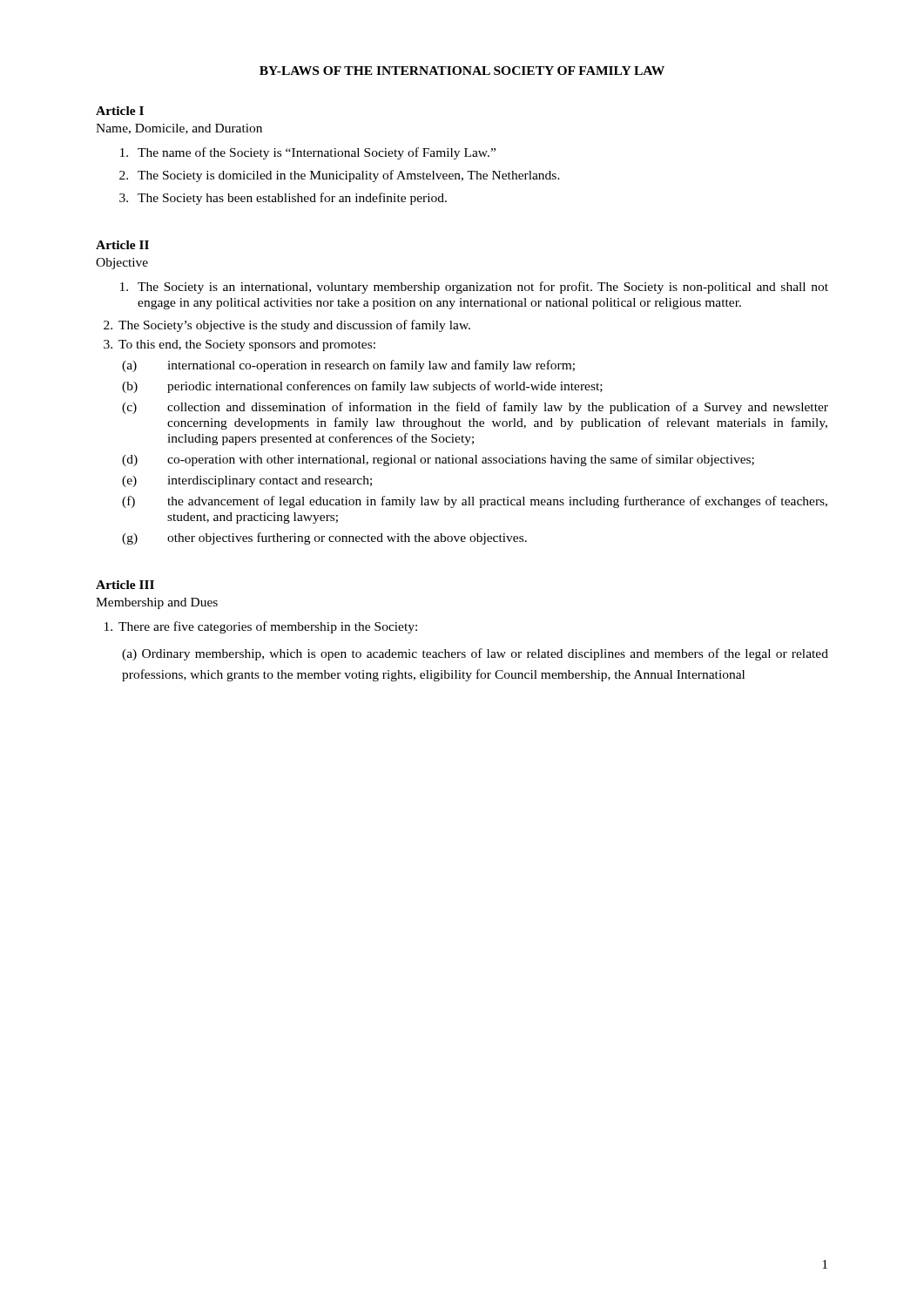The height and width of the screenshot is (1307, 924).
Task: Locate the title that says "BY-LAWS OF THE INTERNATIONAL SOCIETY"
Action: click(462, 70)
